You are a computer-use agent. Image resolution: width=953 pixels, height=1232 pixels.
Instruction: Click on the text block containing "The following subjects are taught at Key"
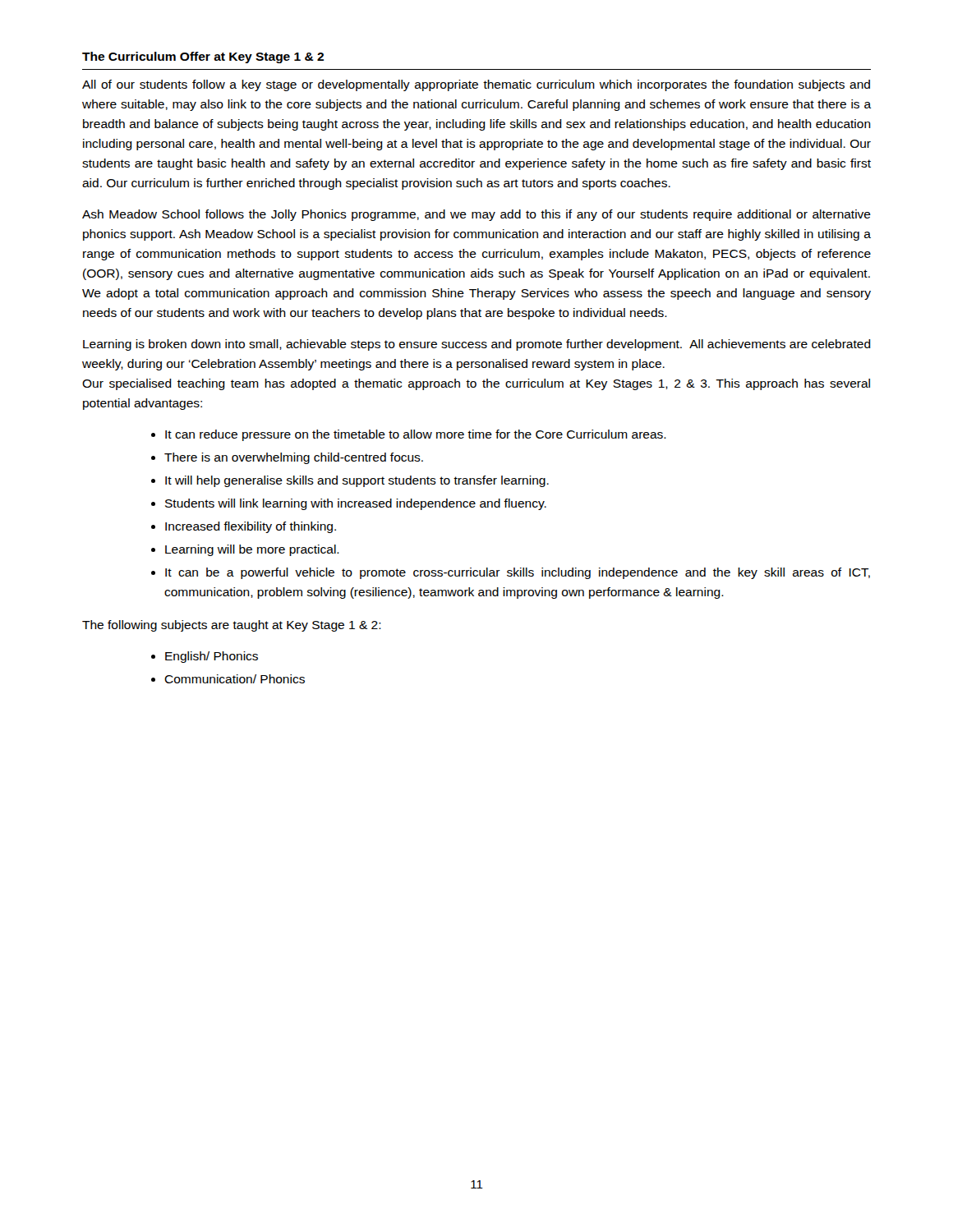232,625
